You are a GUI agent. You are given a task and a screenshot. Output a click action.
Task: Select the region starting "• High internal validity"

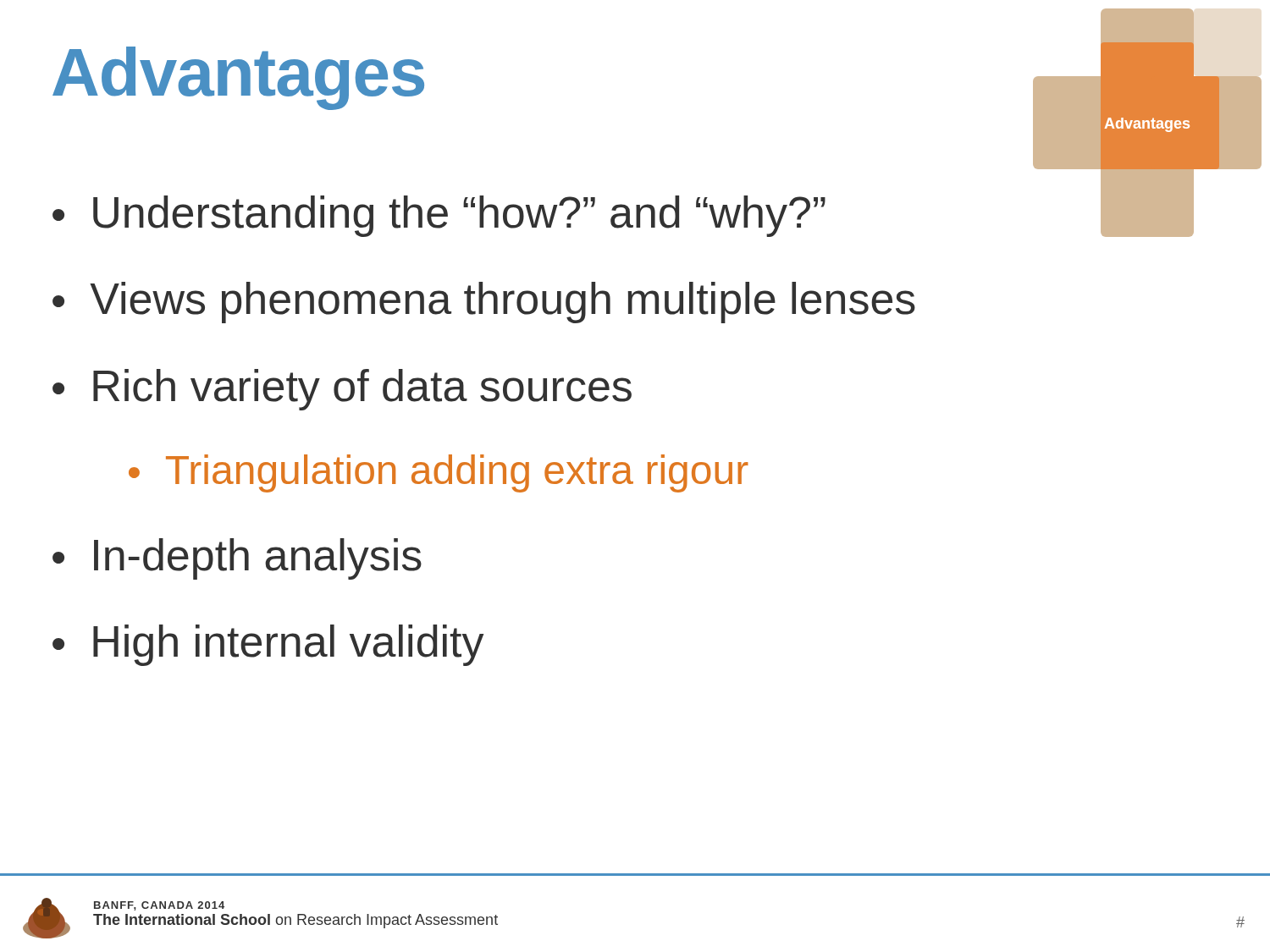pyautogui.click(x=267, y=643)
